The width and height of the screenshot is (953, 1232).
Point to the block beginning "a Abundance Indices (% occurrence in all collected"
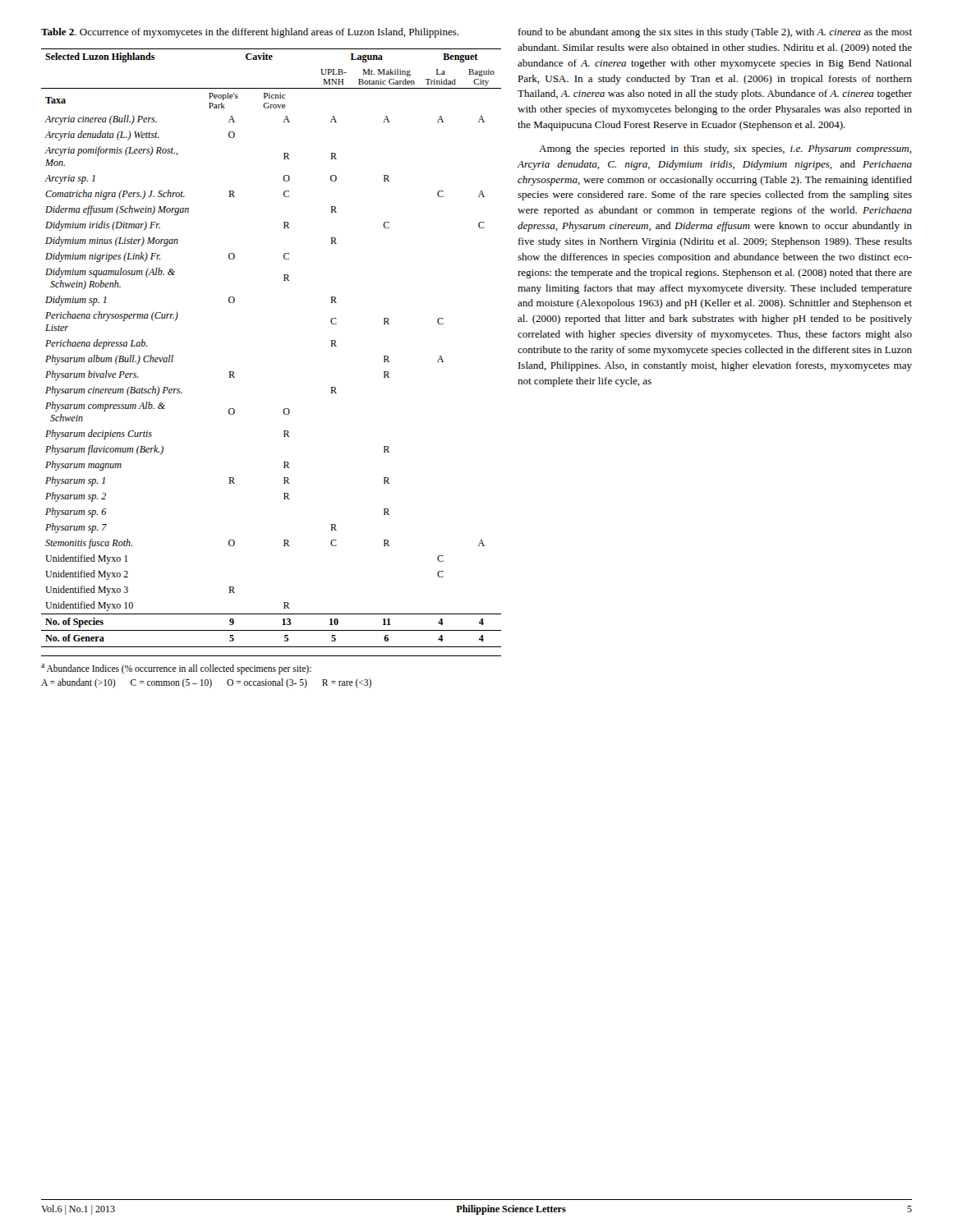[271, 671]
